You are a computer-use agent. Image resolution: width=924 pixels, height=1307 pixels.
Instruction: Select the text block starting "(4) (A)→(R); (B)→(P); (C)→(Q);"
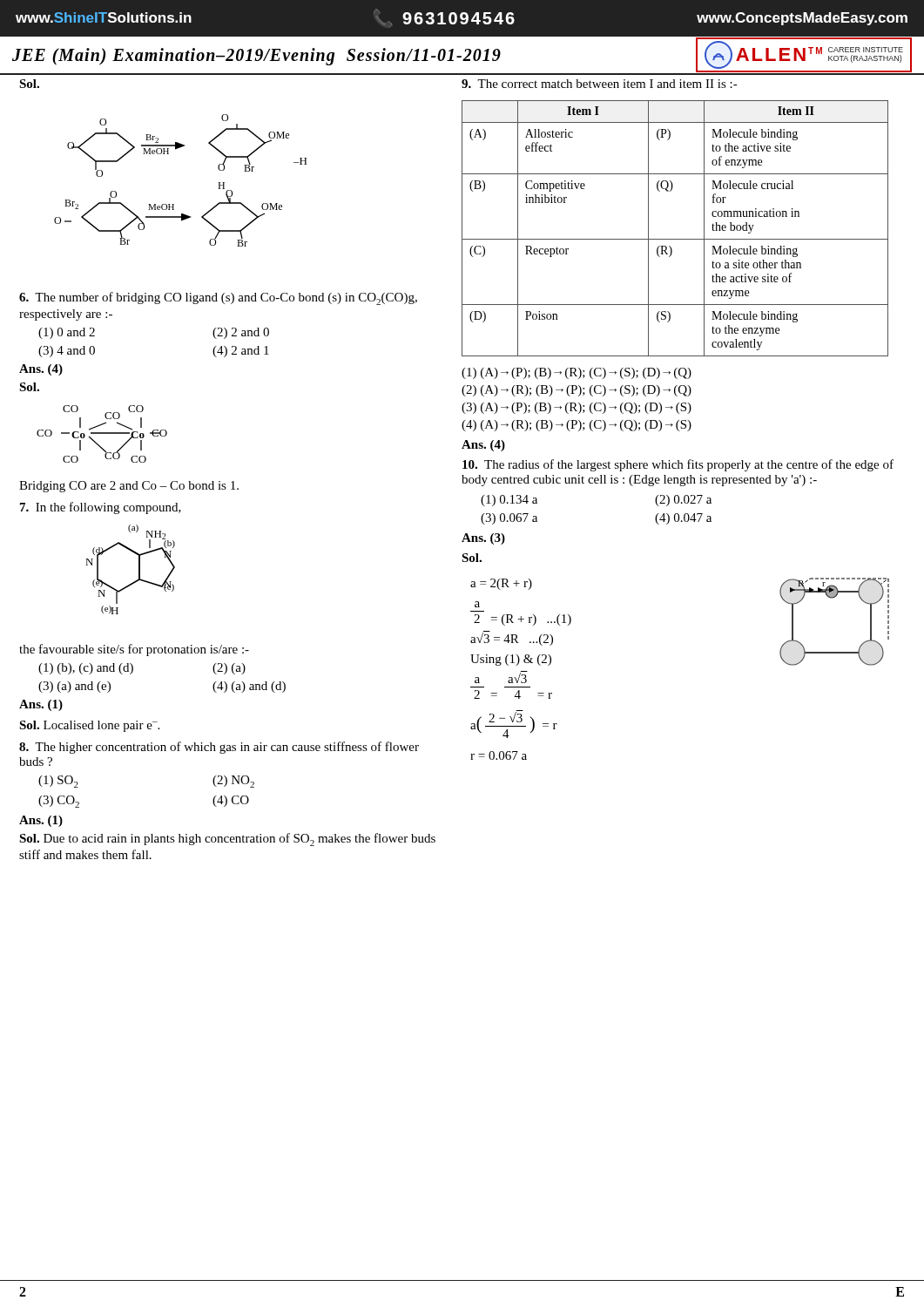(577, 424)
